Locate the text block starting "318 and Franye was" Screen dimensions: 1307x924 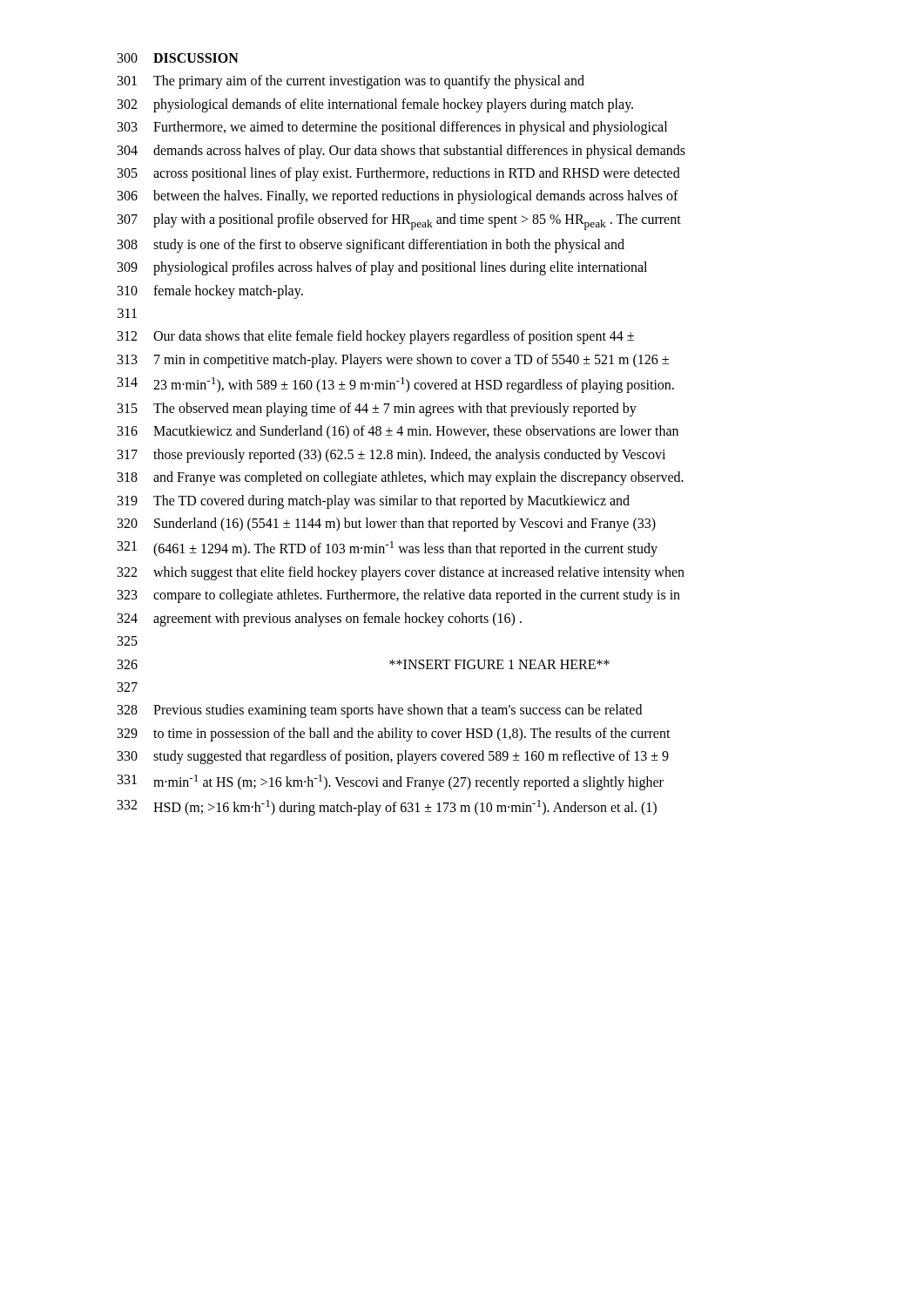coord(471,478)
